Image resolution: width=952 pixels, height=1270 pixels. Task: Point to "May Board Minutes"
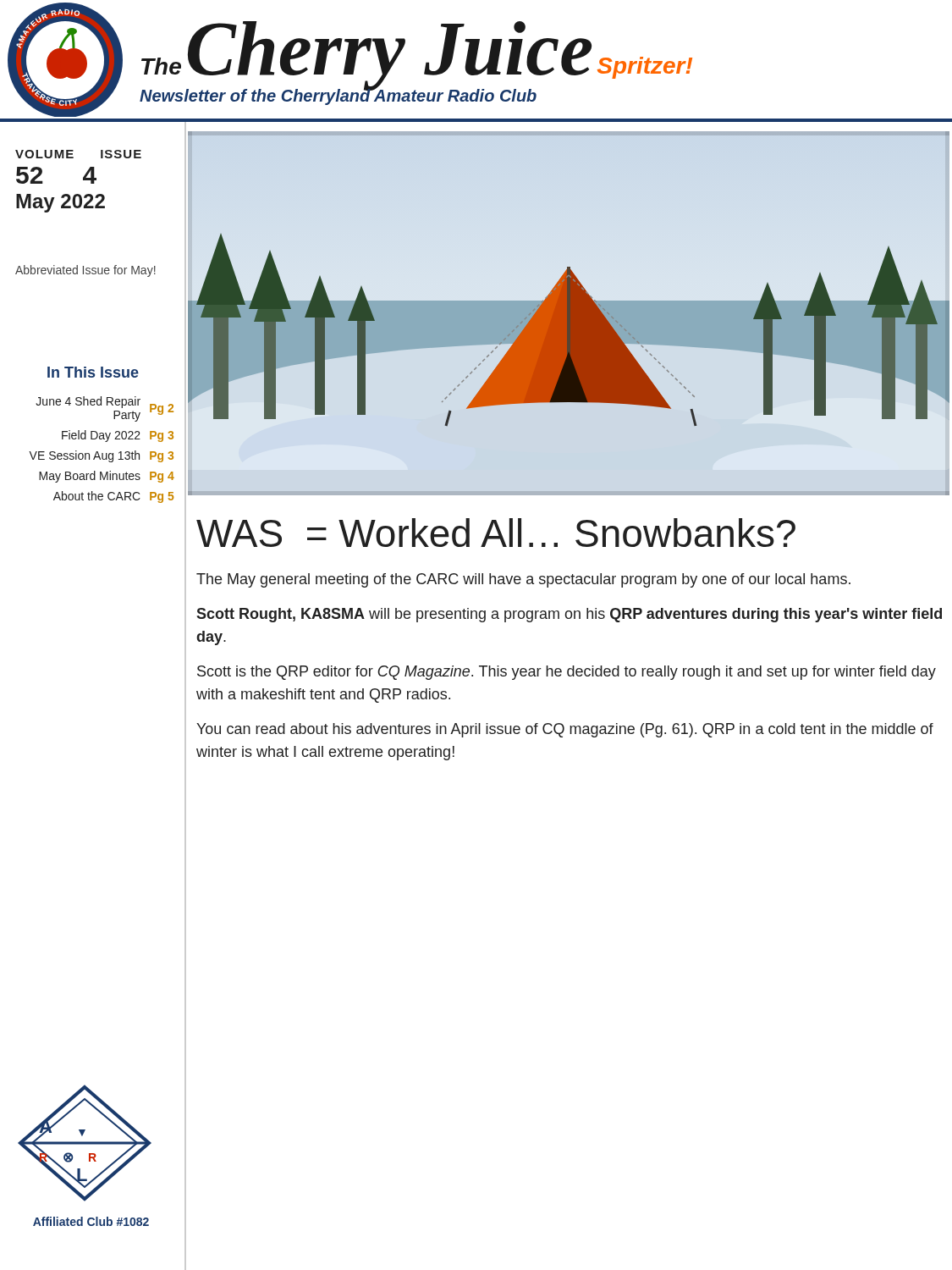click(90, 476)
